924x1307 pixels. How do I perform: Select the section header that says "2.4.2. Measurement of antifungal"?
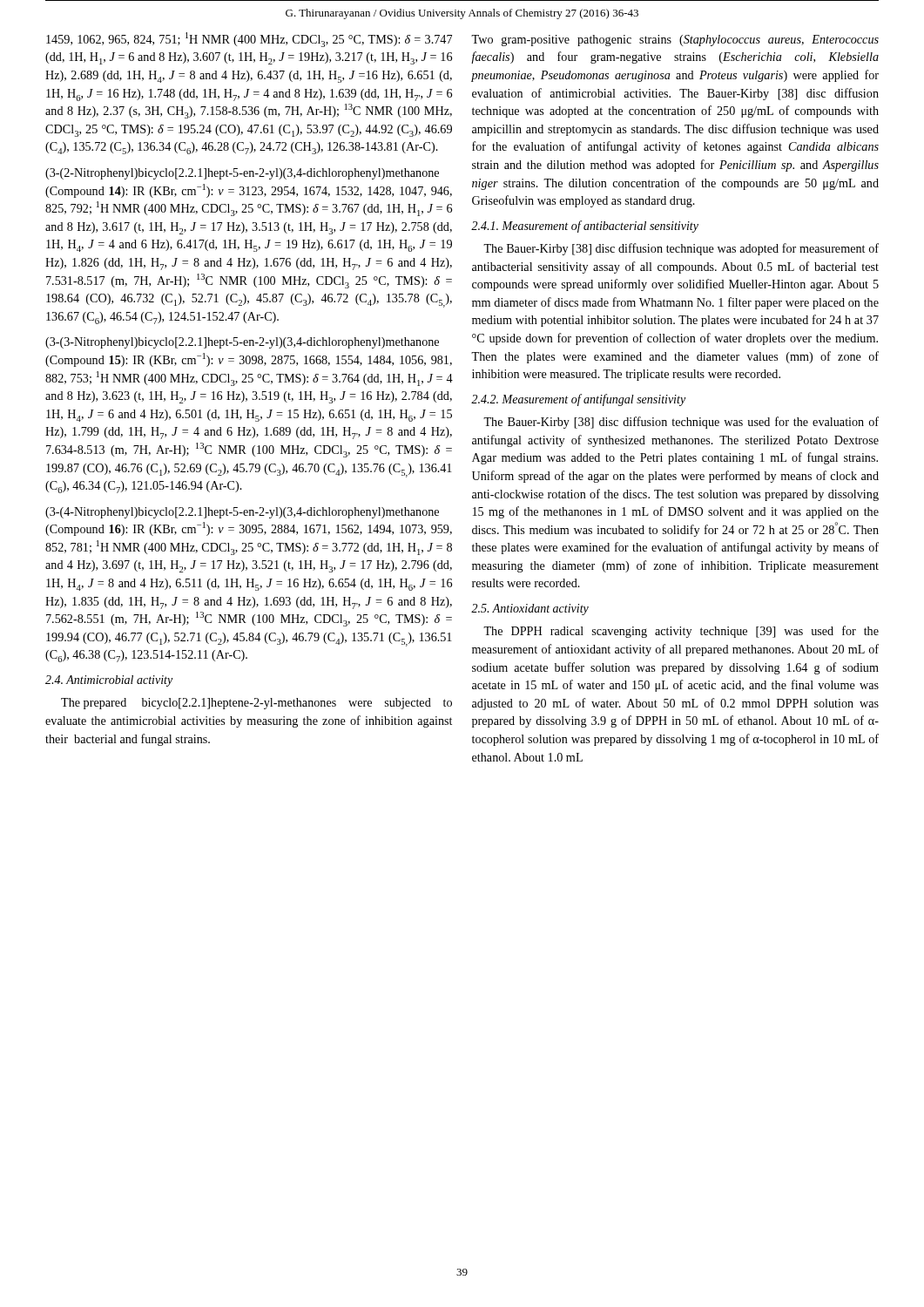pyautogui.click(x=579, y=399)
